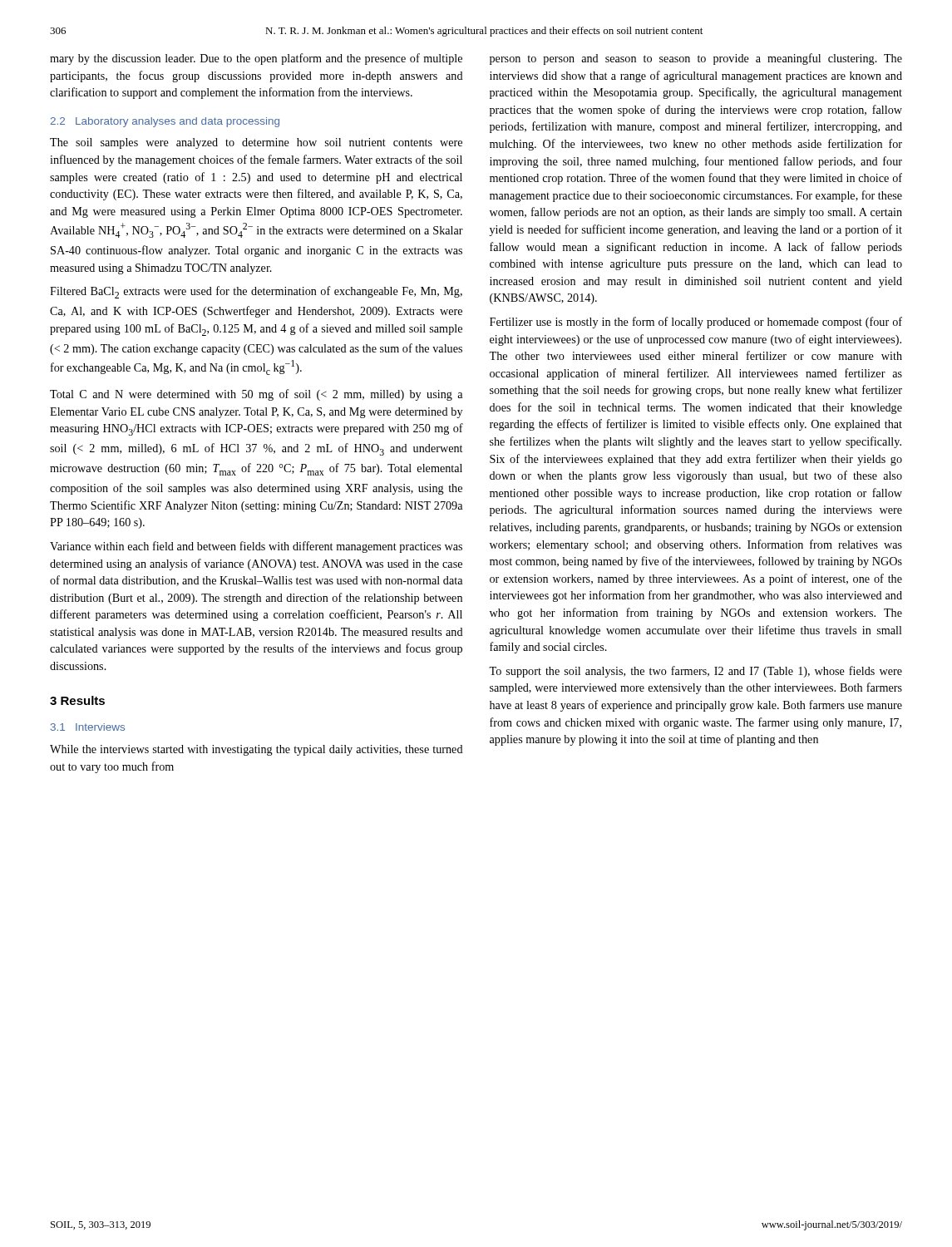Select the block starting "The soil samples"

256,404
